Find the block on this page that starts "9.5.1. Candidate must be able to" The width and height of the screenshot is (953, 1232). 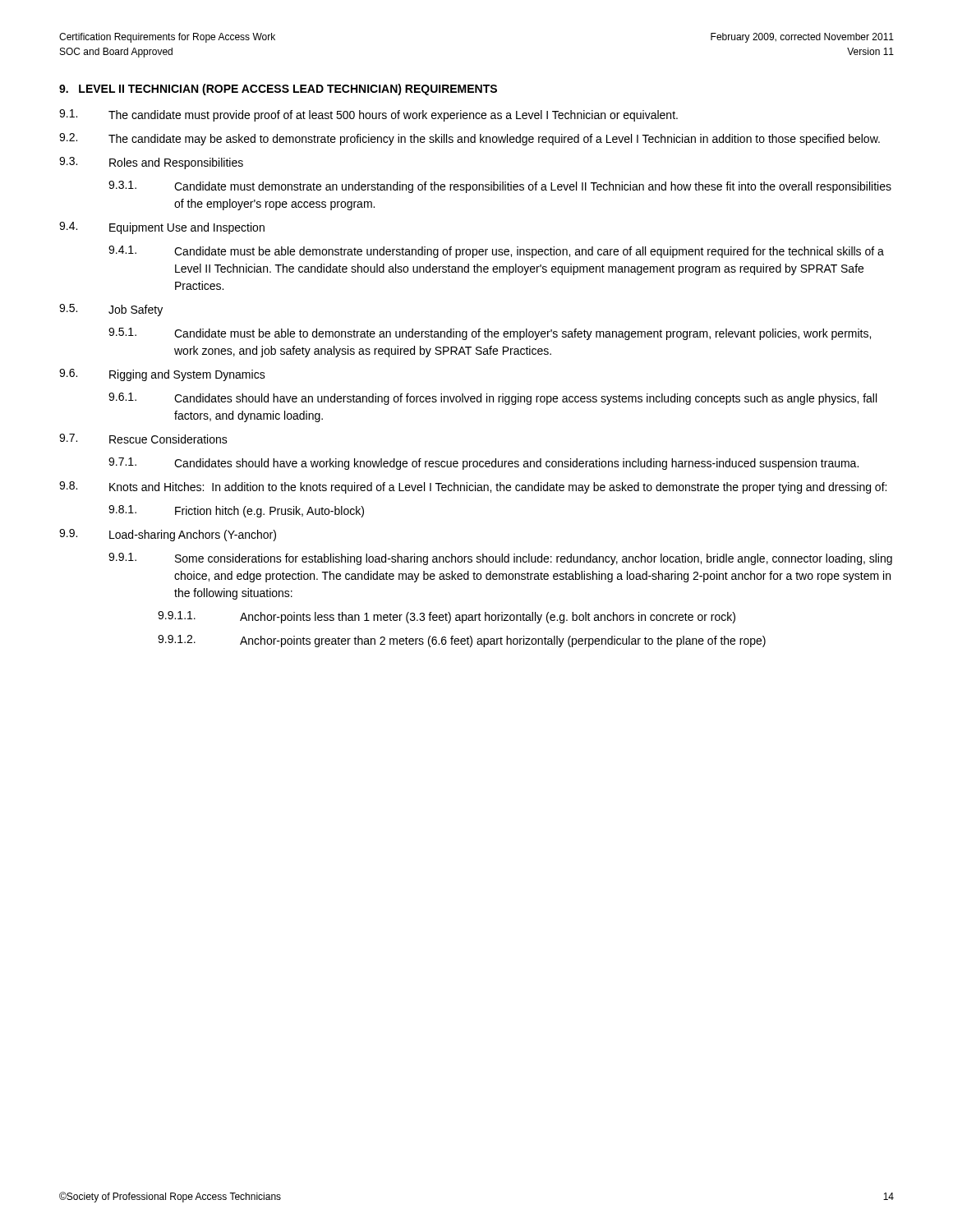501,342
